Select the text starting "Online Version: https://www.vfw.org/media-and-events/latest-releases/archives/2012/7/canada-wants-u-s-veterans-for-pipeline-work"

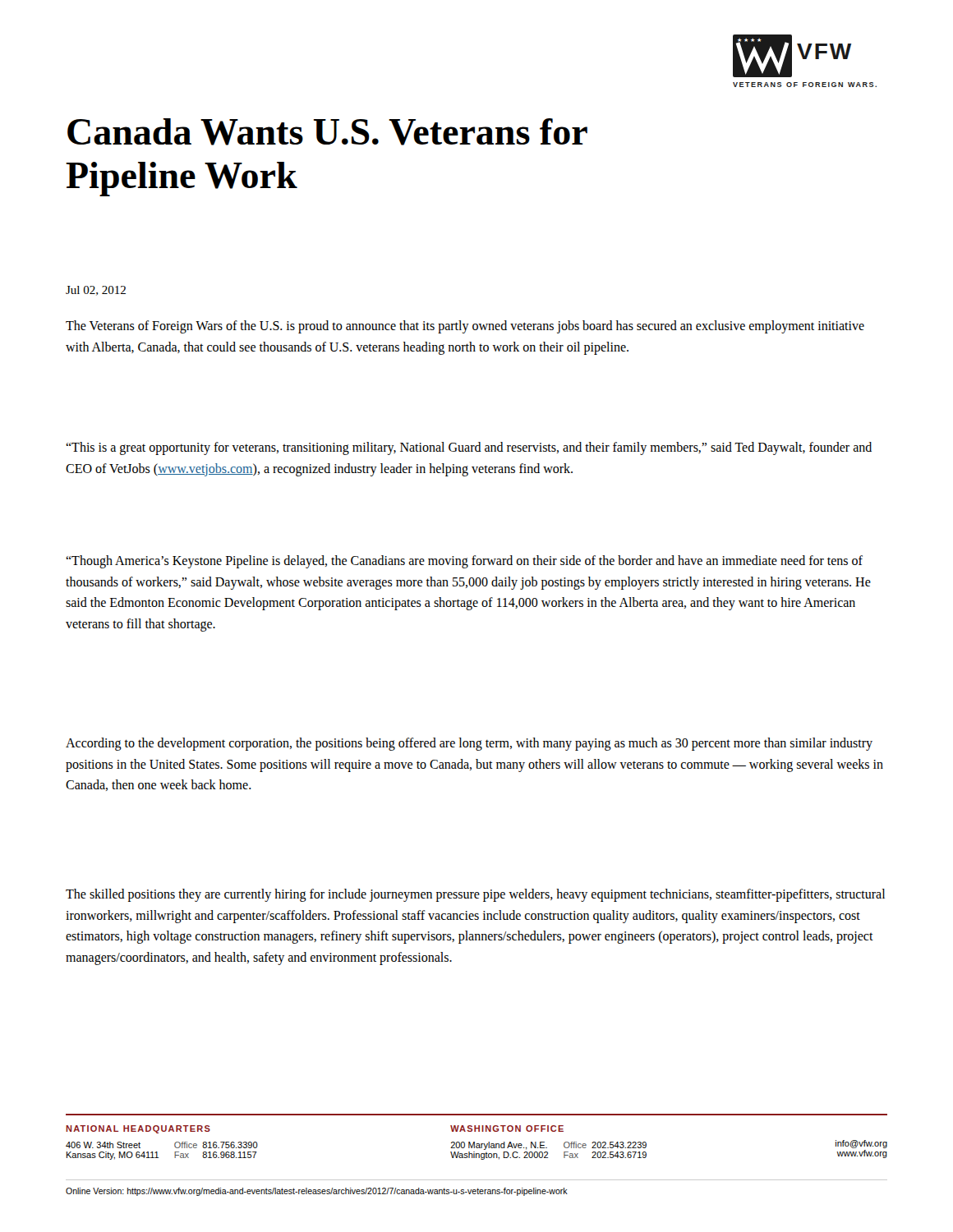pyautogui.click(x=316, y=1191)
